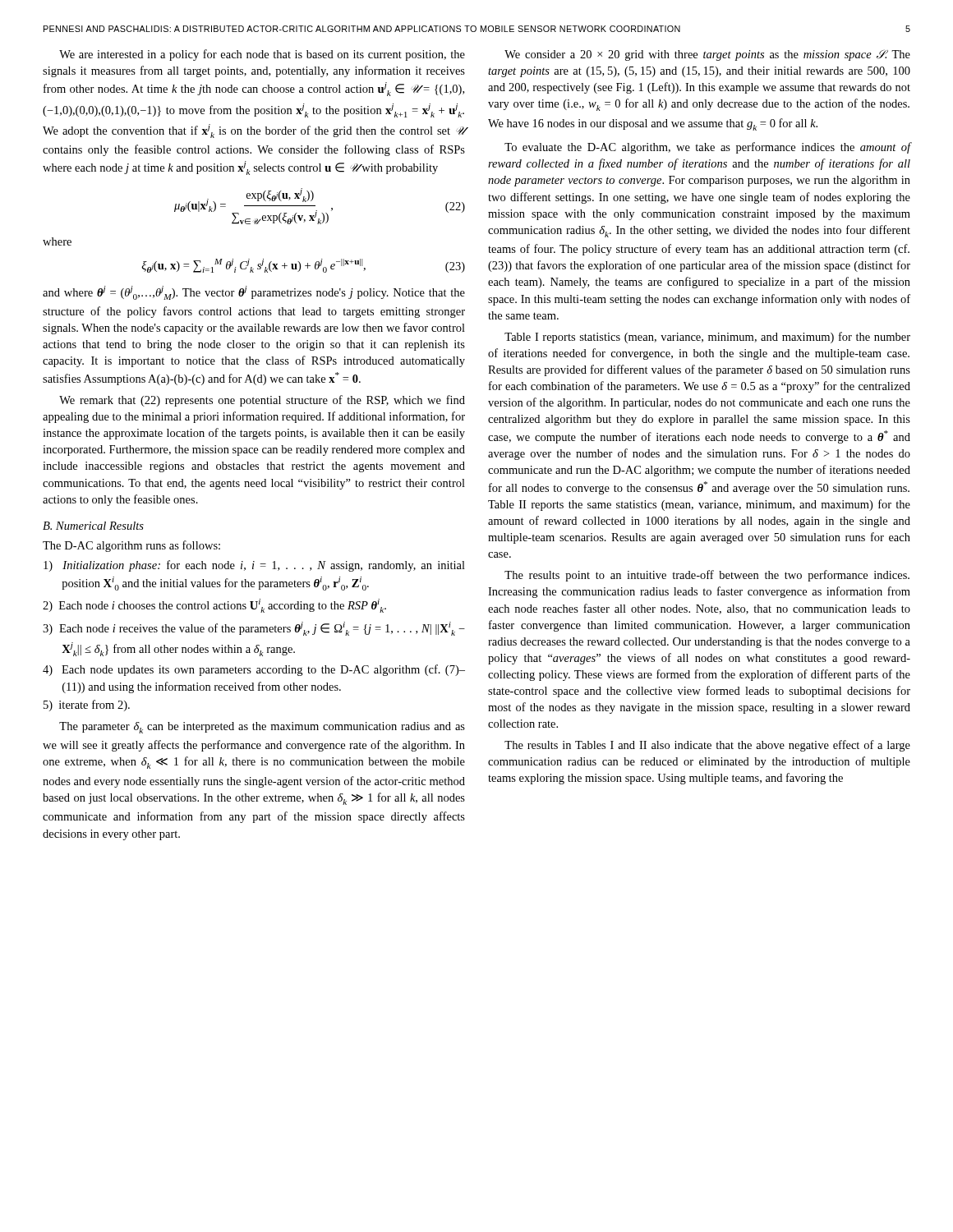Screen dimensions: 1232x953
Task: Select the text block that says "The D-AC algorithm"
Action: 131,546
